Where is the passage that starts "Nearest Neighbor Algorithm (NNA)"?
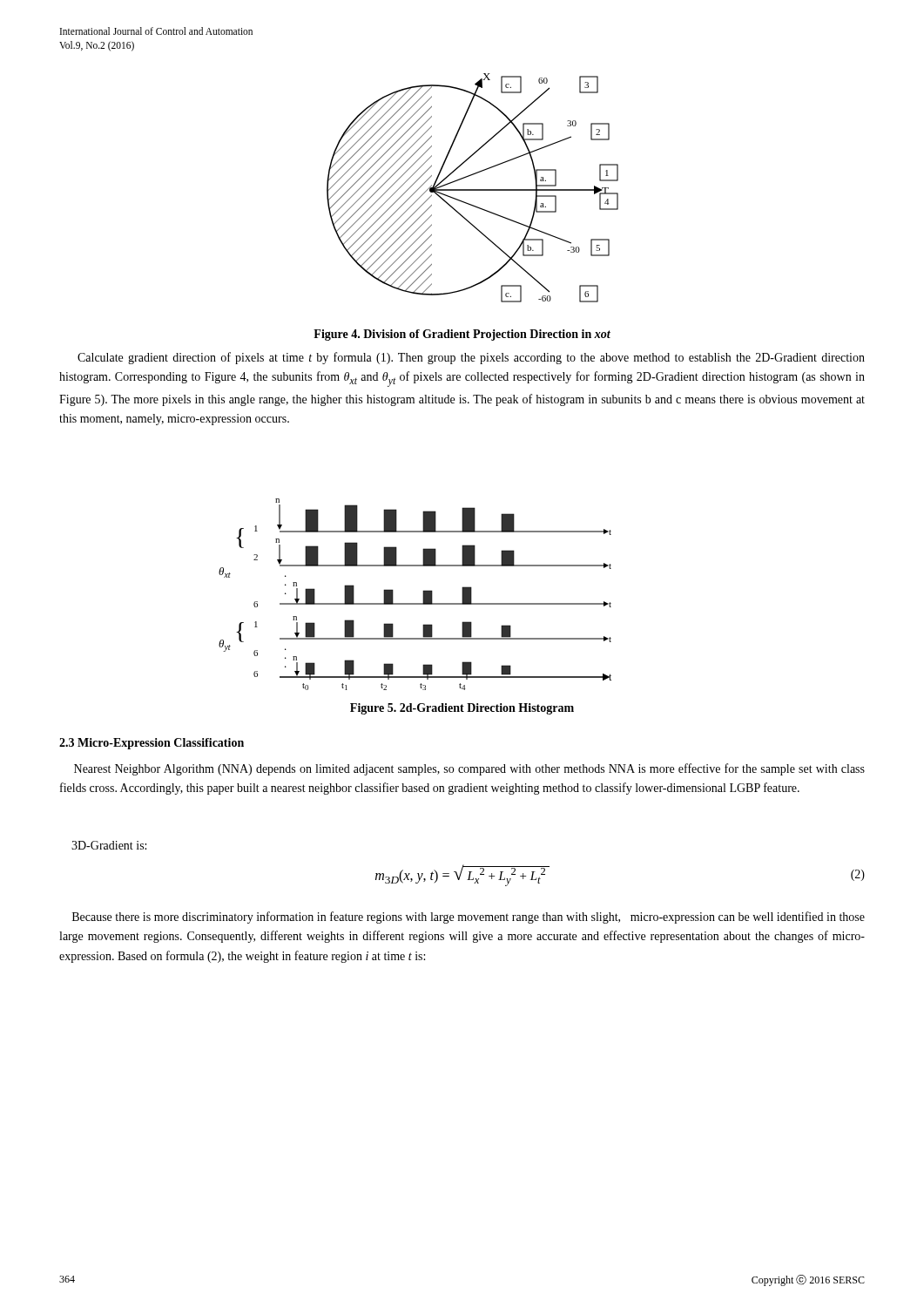The image size is (924, 1307). tap(462, 779)
